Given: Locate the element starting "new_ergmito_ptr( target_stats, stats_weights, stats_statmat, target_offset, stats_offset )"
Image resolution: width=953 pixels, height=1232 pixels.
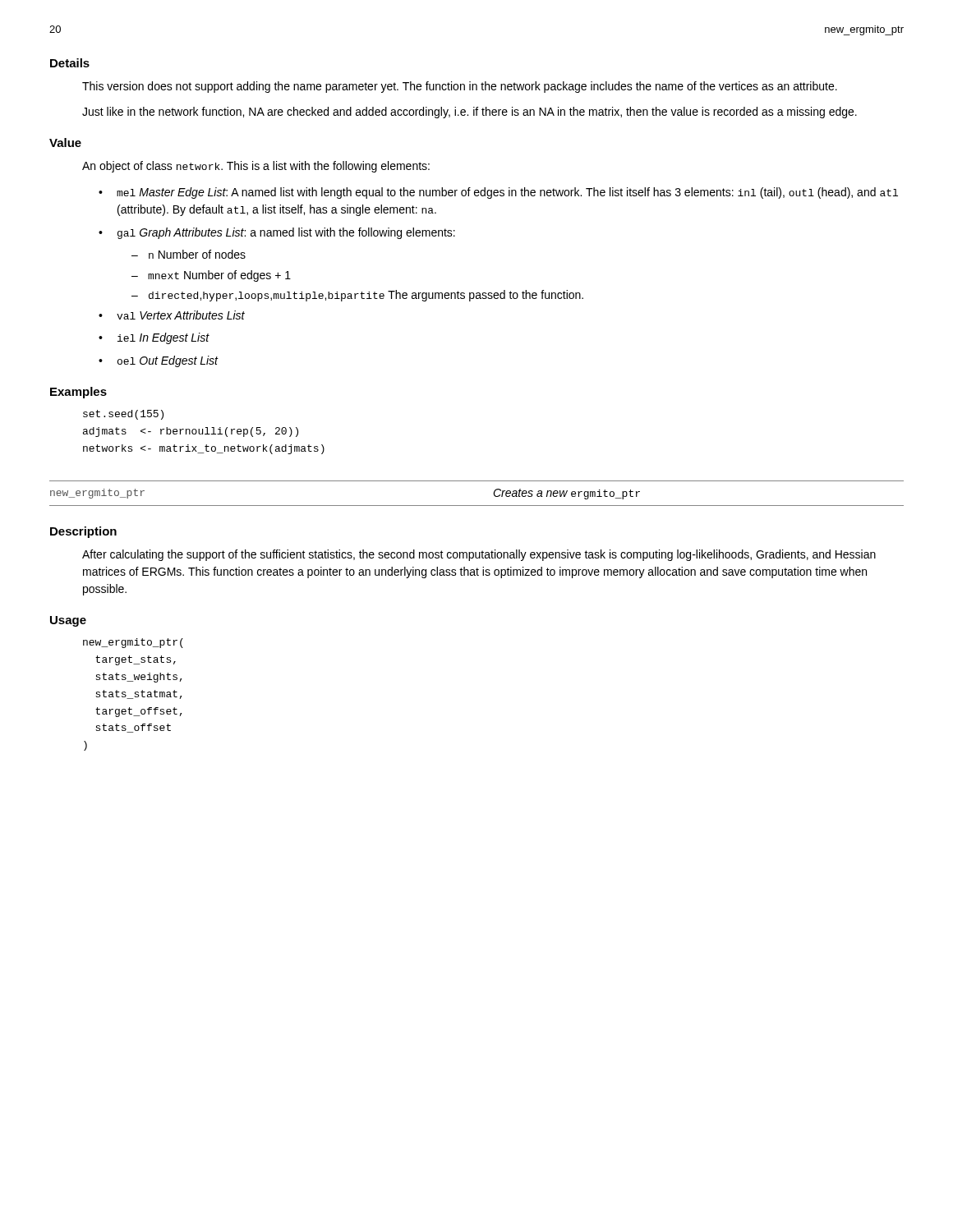Looking at the screenshot, I should tap(133, 694).
